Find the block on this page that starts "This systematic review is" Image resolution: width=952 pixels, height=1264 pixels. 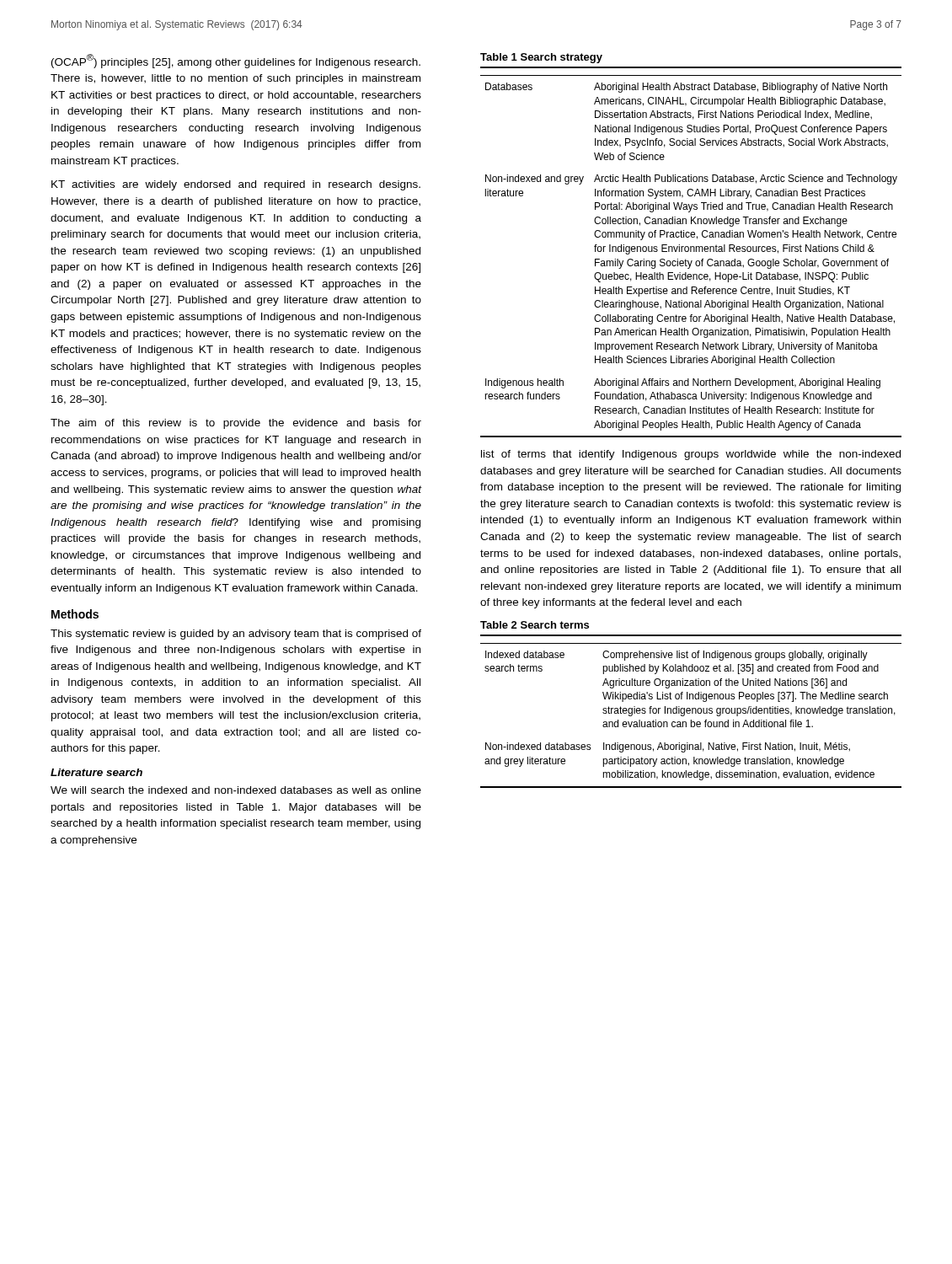236,691
